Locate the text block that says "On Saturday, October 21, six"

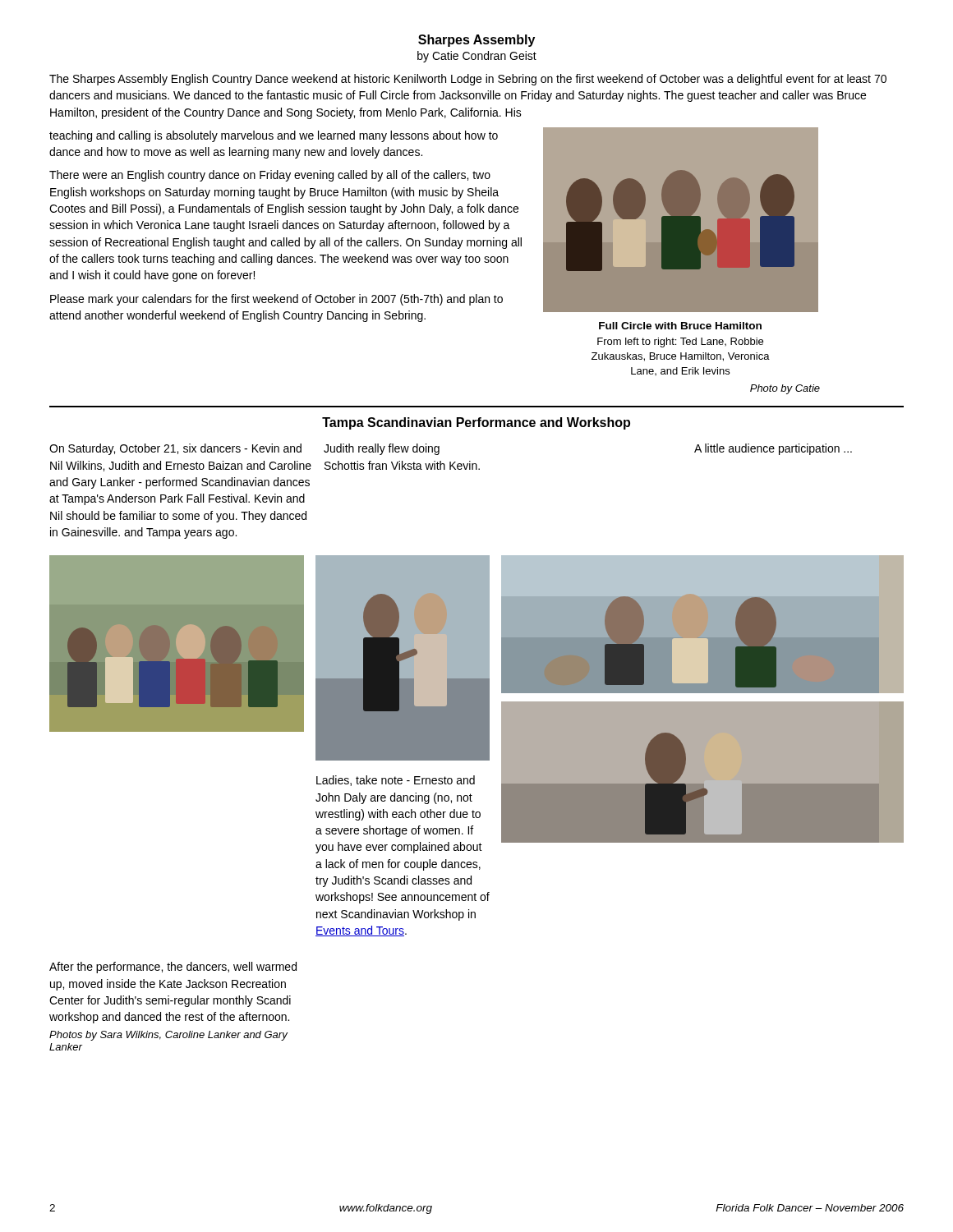click(181, 491)
